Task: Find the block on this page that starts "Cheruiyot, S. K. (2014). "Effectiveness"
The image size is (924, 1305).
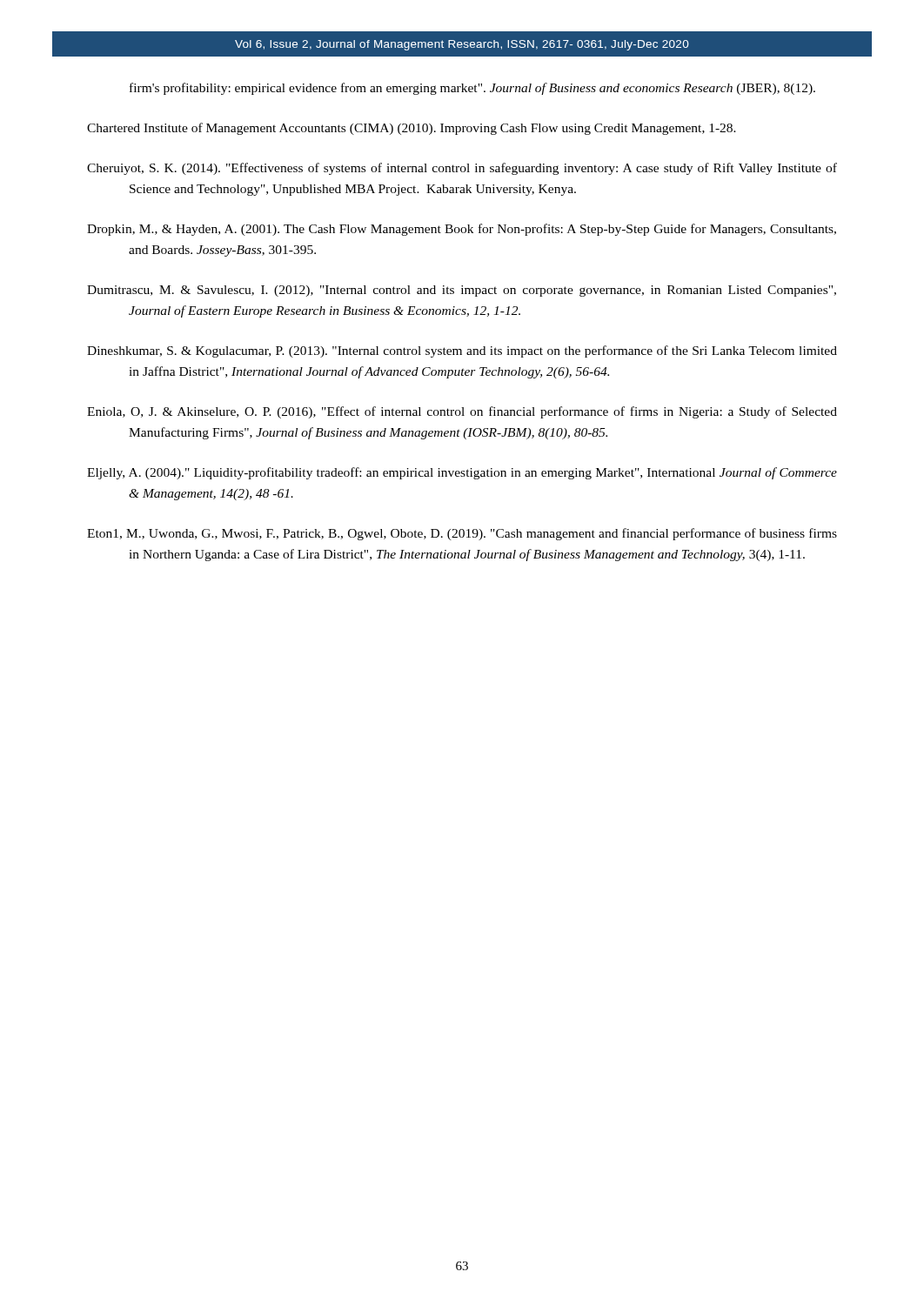Action: click(x=462, y=178)
